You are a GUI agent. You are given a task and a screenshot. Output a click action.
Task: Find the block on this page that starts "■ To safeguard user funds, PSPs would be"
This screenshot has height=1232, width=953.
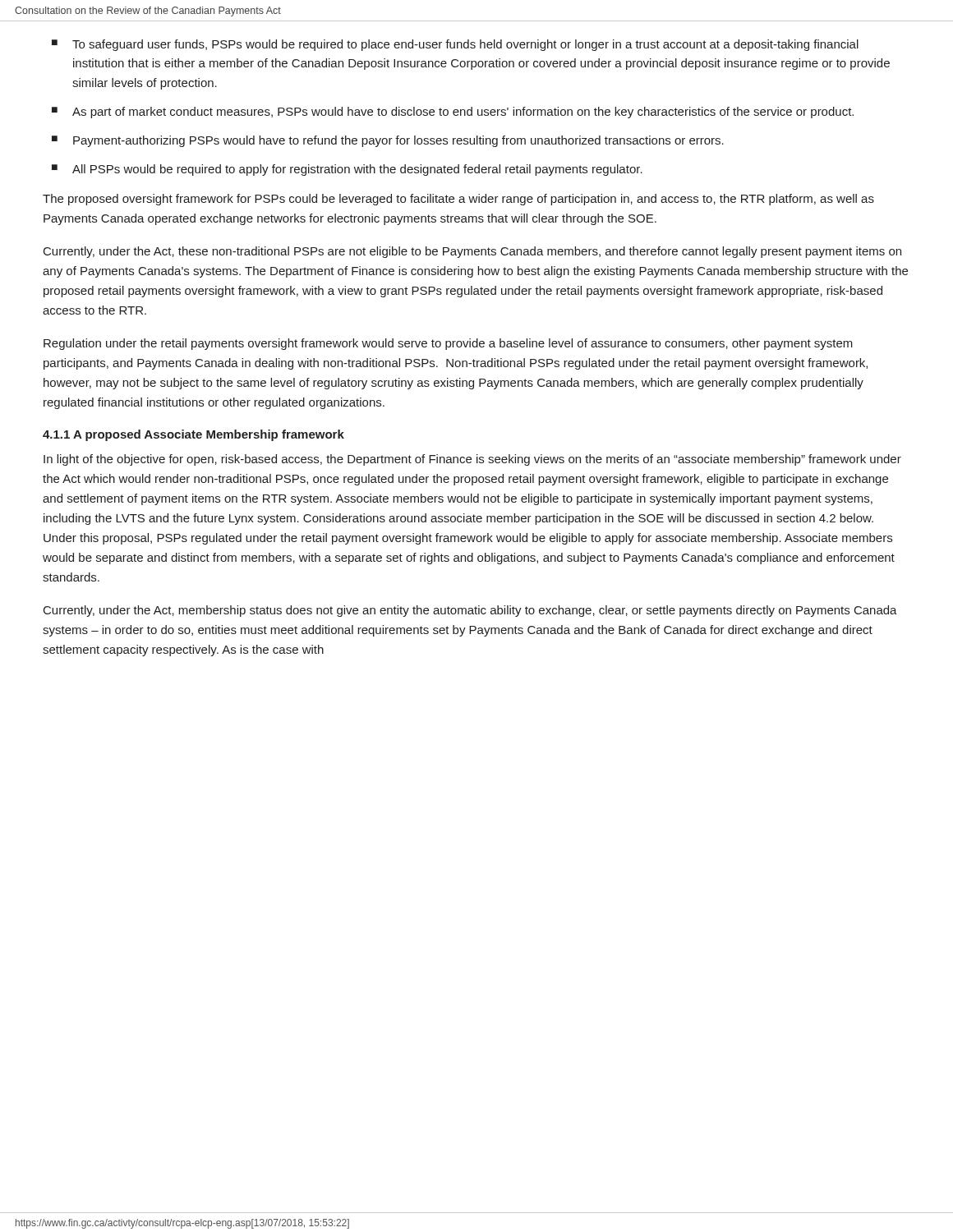click(481, 63)
